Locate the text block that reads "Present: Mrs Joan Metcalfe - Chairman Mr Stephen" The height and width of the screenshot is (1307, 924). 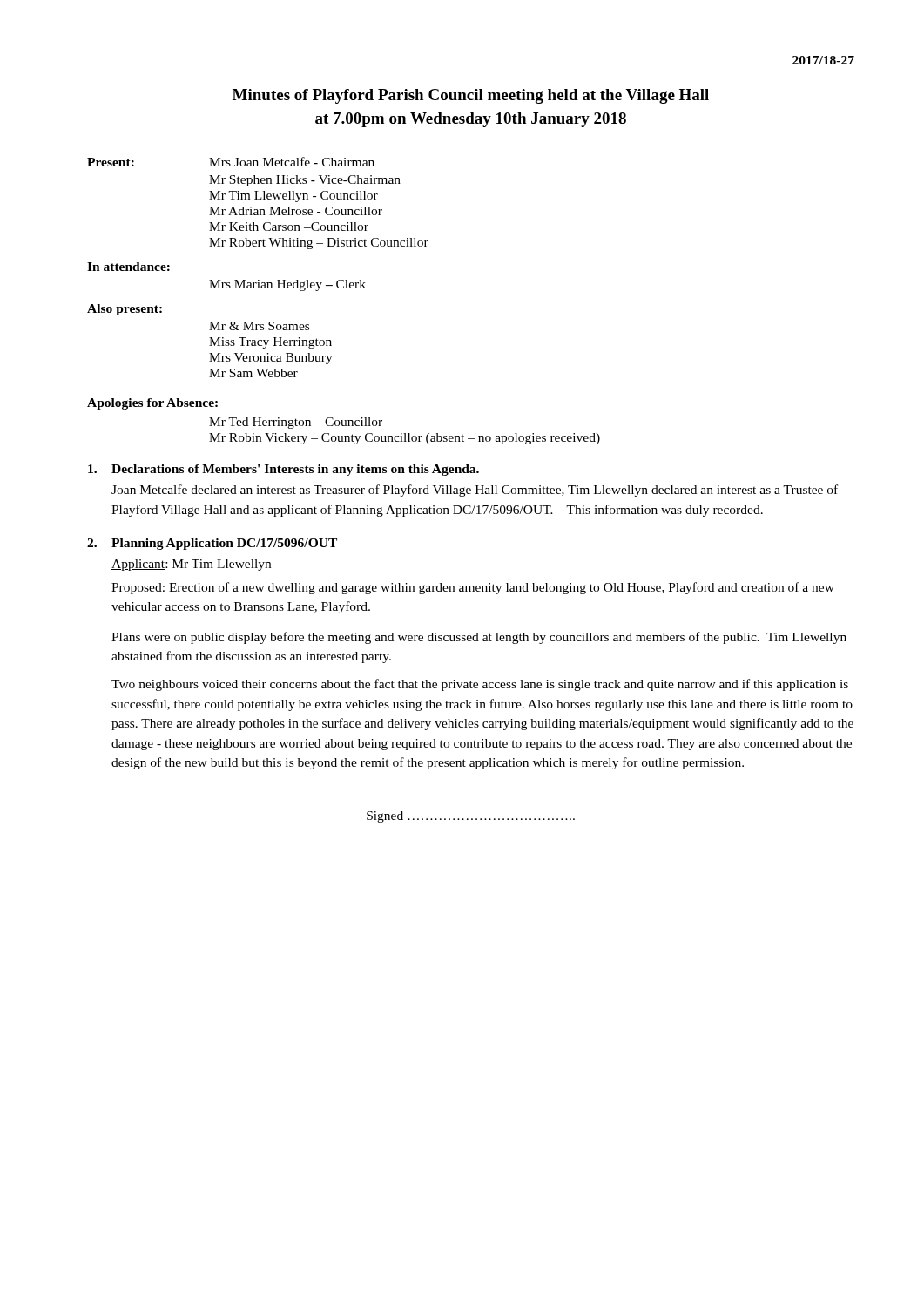click(231, 162)
